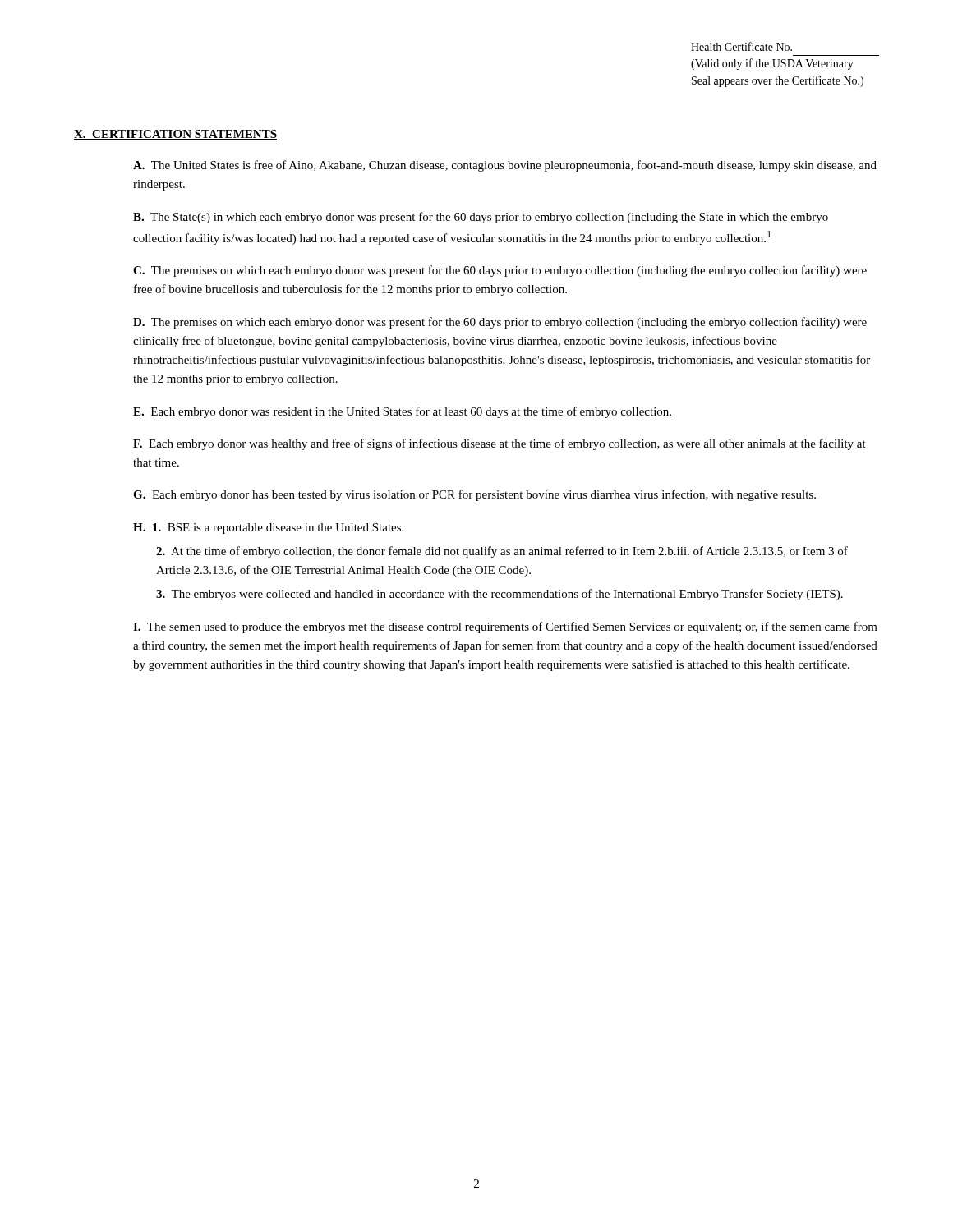Select the text block that reads "I. The semen used to produce the embryos"
Screen dimensions: 1232x953
[x=505, y=645]
